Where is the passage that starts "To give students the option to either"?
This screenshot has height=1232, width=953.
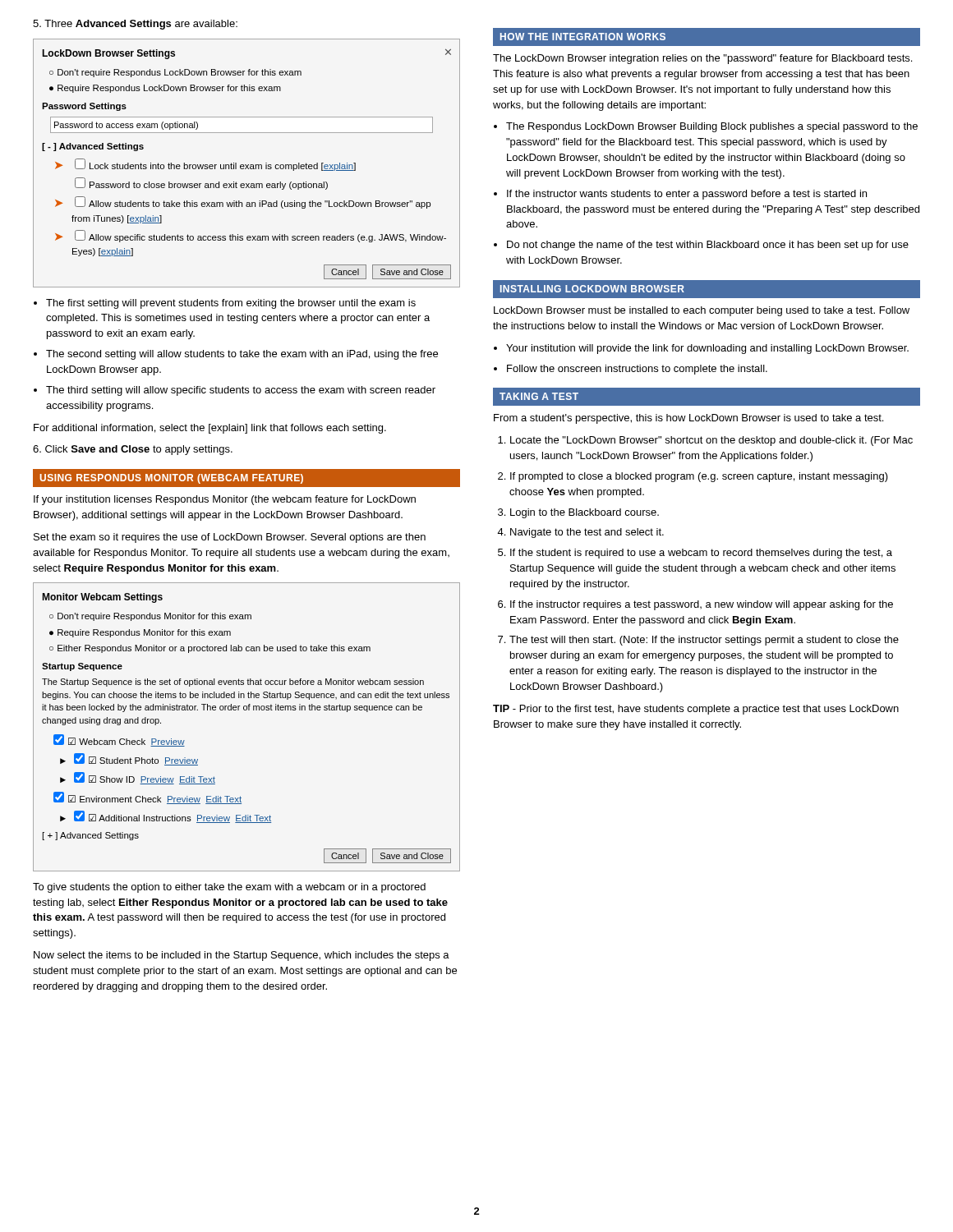click(229, 888)
